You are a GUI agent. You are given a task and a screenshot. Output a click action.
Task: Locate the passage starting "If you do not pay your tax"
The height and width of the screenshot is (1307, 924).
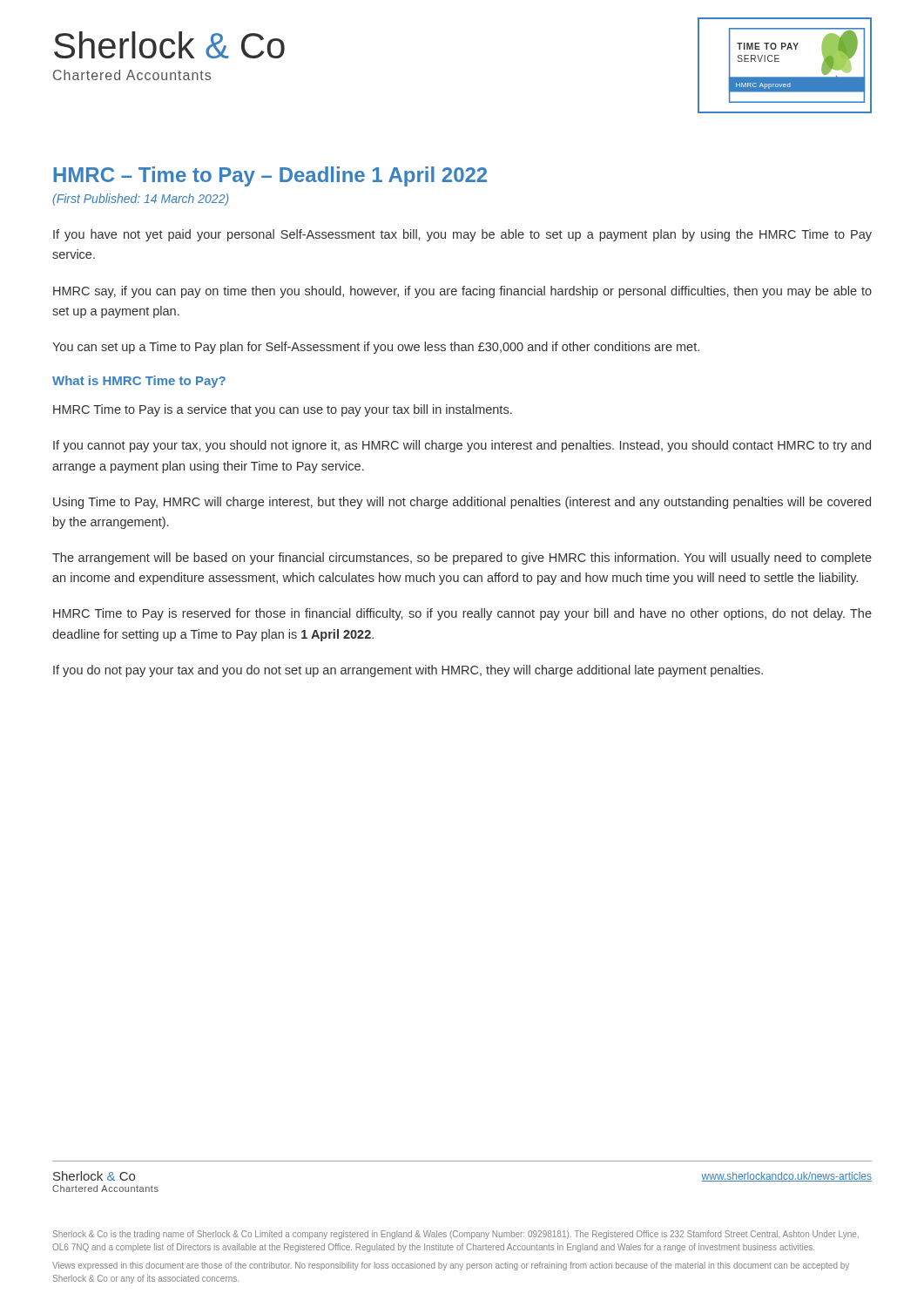(x=462, y=670)
